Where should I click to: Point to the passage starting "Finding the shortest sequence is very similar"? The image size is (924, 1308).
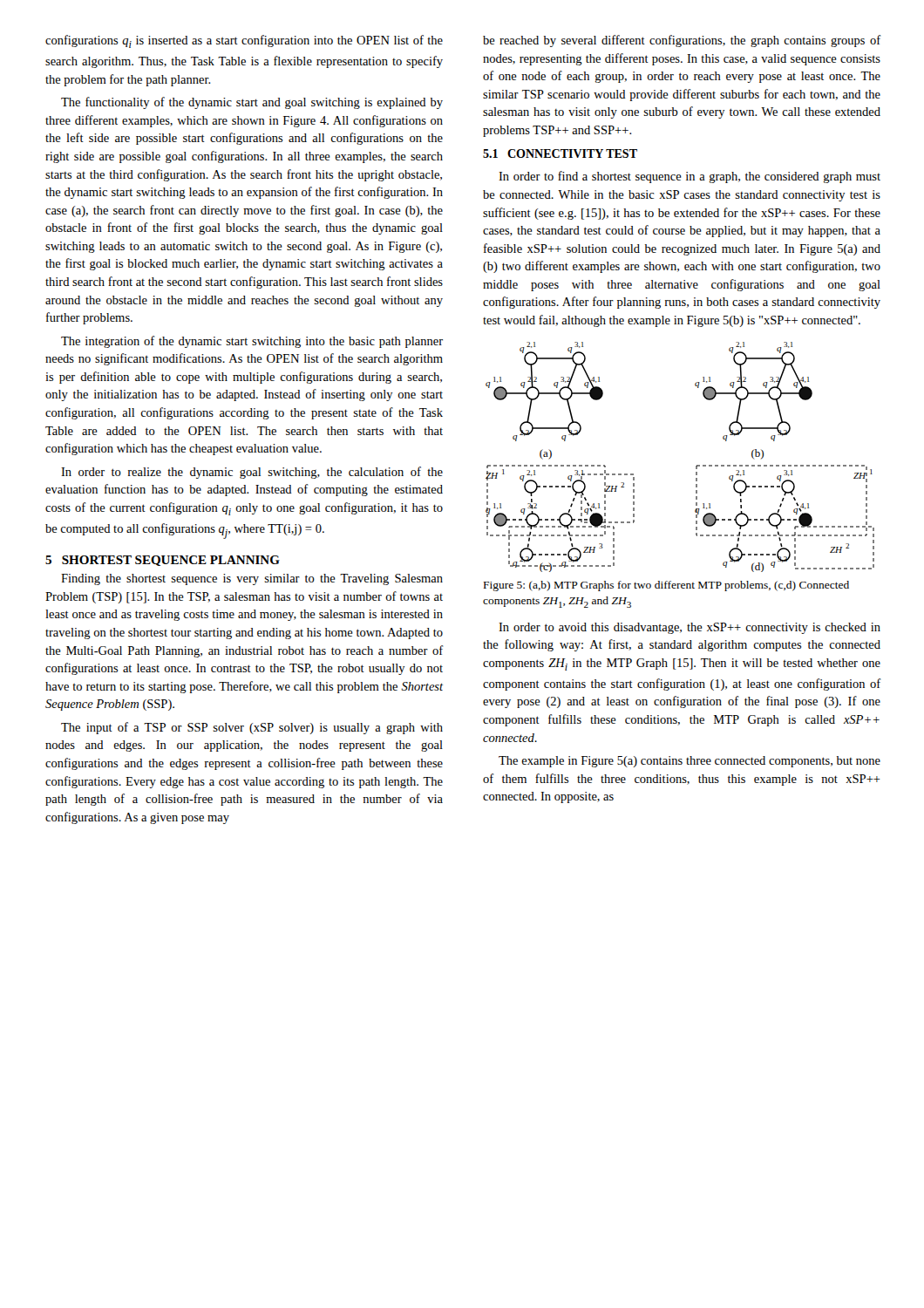(244, 698)
